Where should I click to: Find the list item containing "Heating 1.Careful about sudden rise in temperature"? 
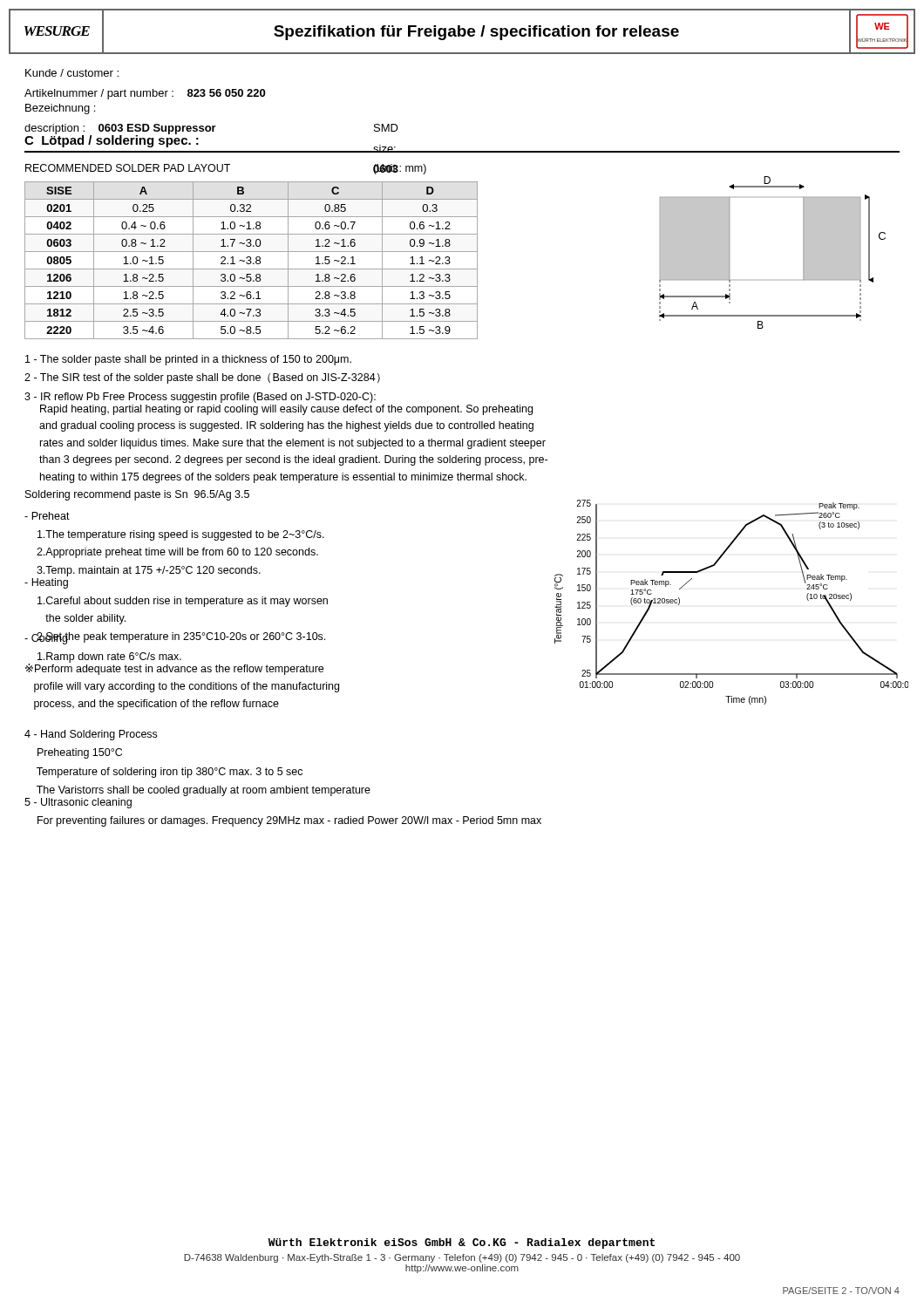point(176,609)
